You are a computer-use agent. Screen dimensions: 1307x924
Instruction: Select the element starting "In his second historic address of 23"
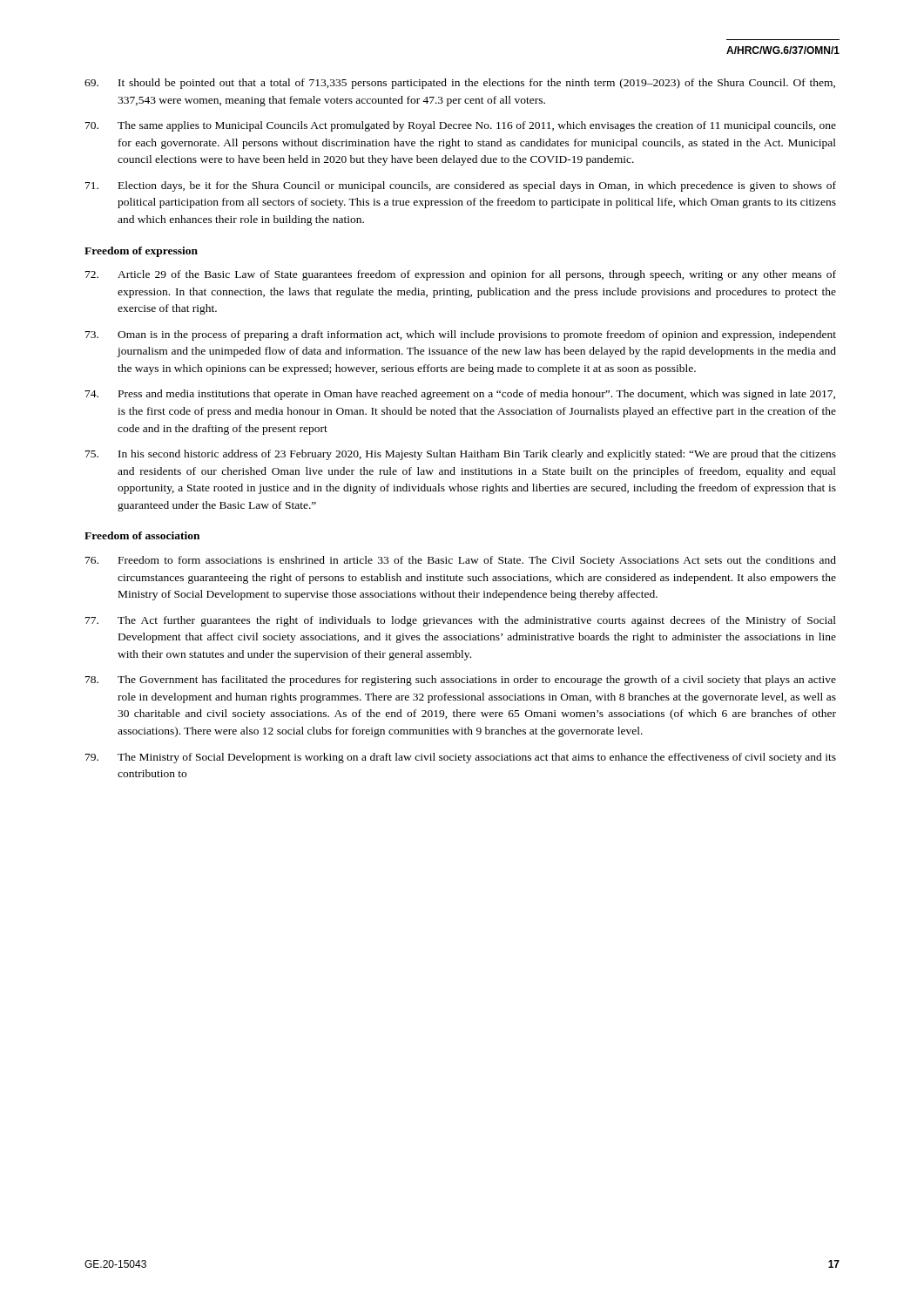click(x=460, y=479)
